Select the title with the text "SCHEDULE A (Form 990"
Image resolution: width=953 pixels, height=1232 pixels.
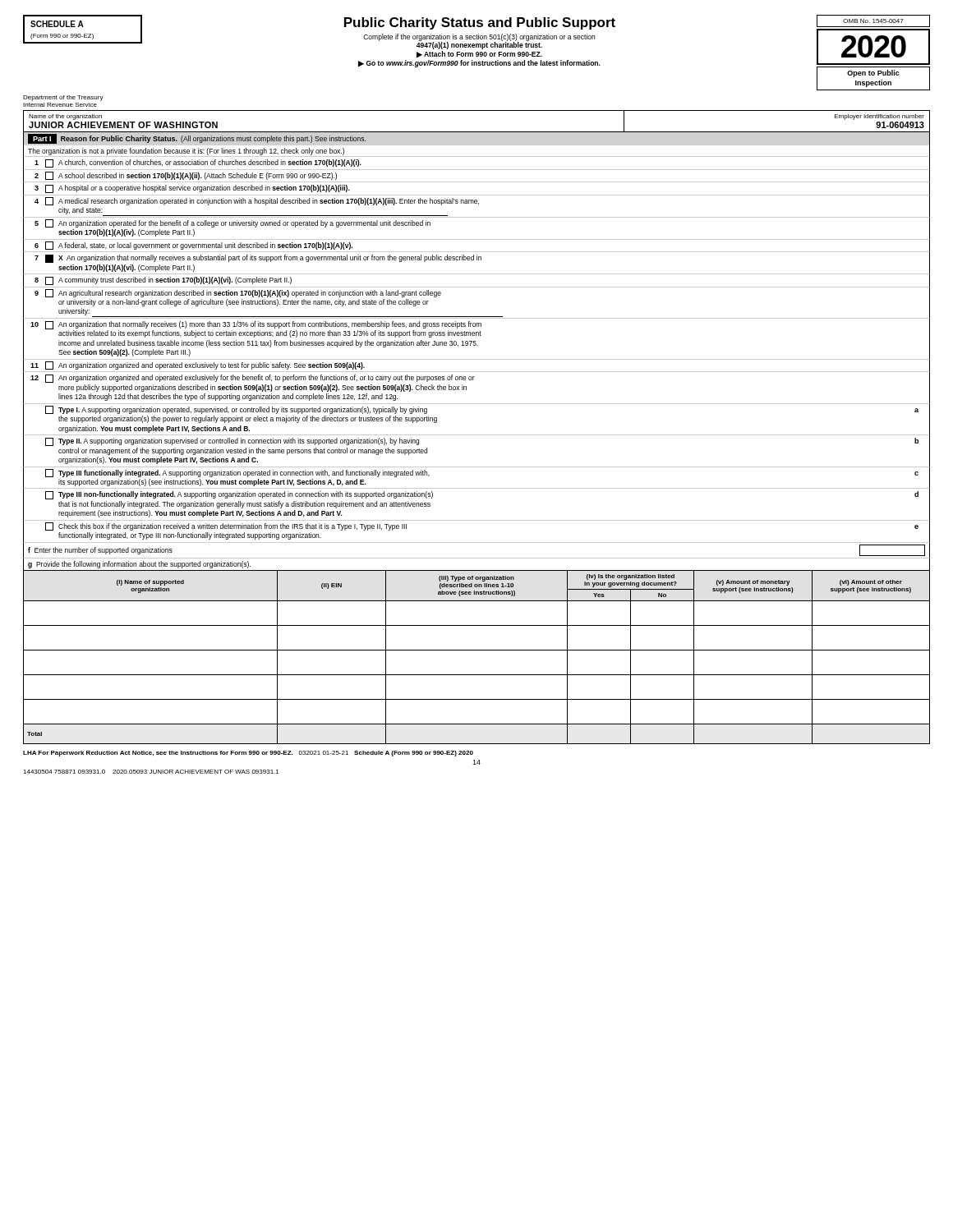83,29
